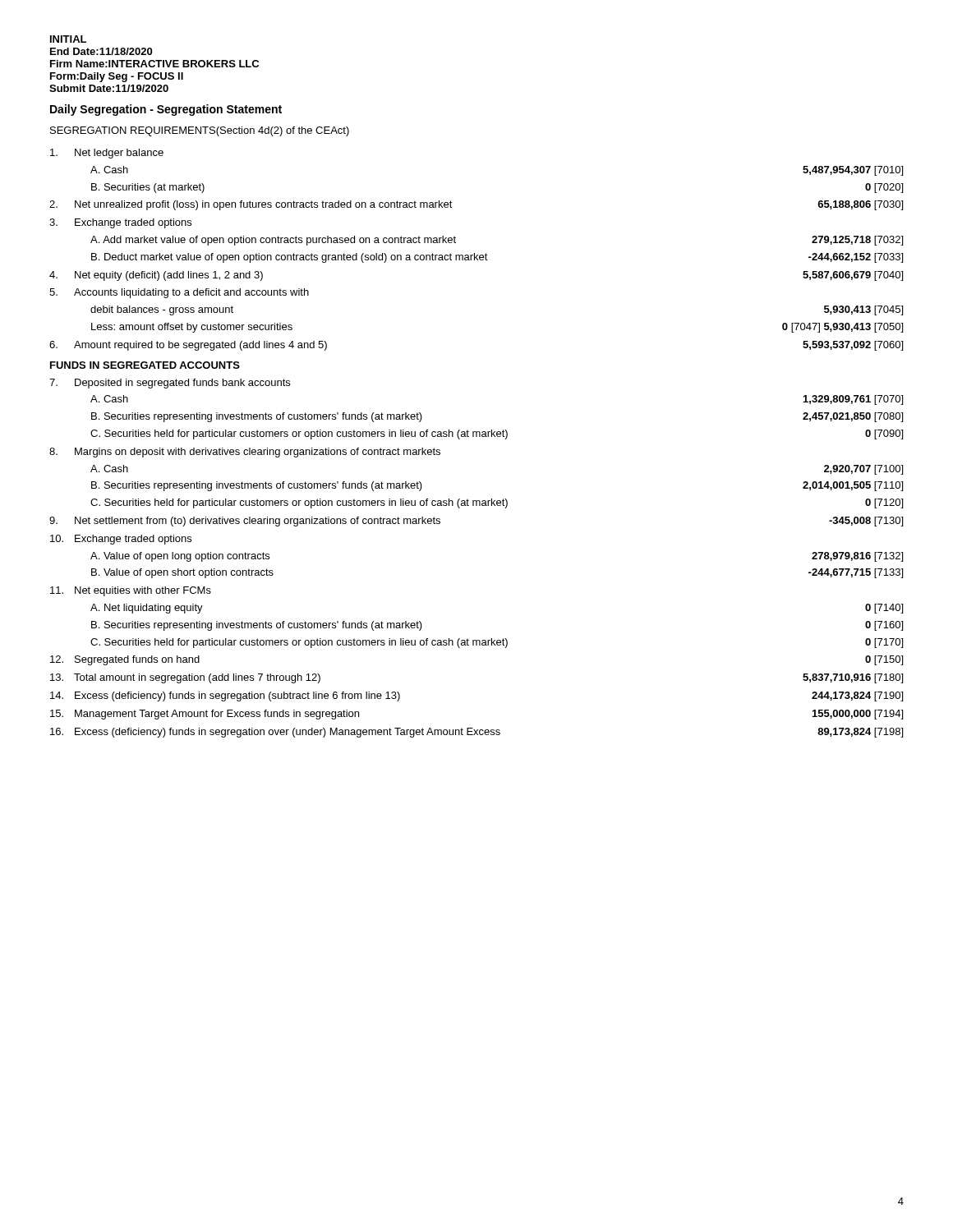953x1232 pixels.
Task: Locate the block of text that opens with "9. Net settlement from"
Action: (253, 521)
